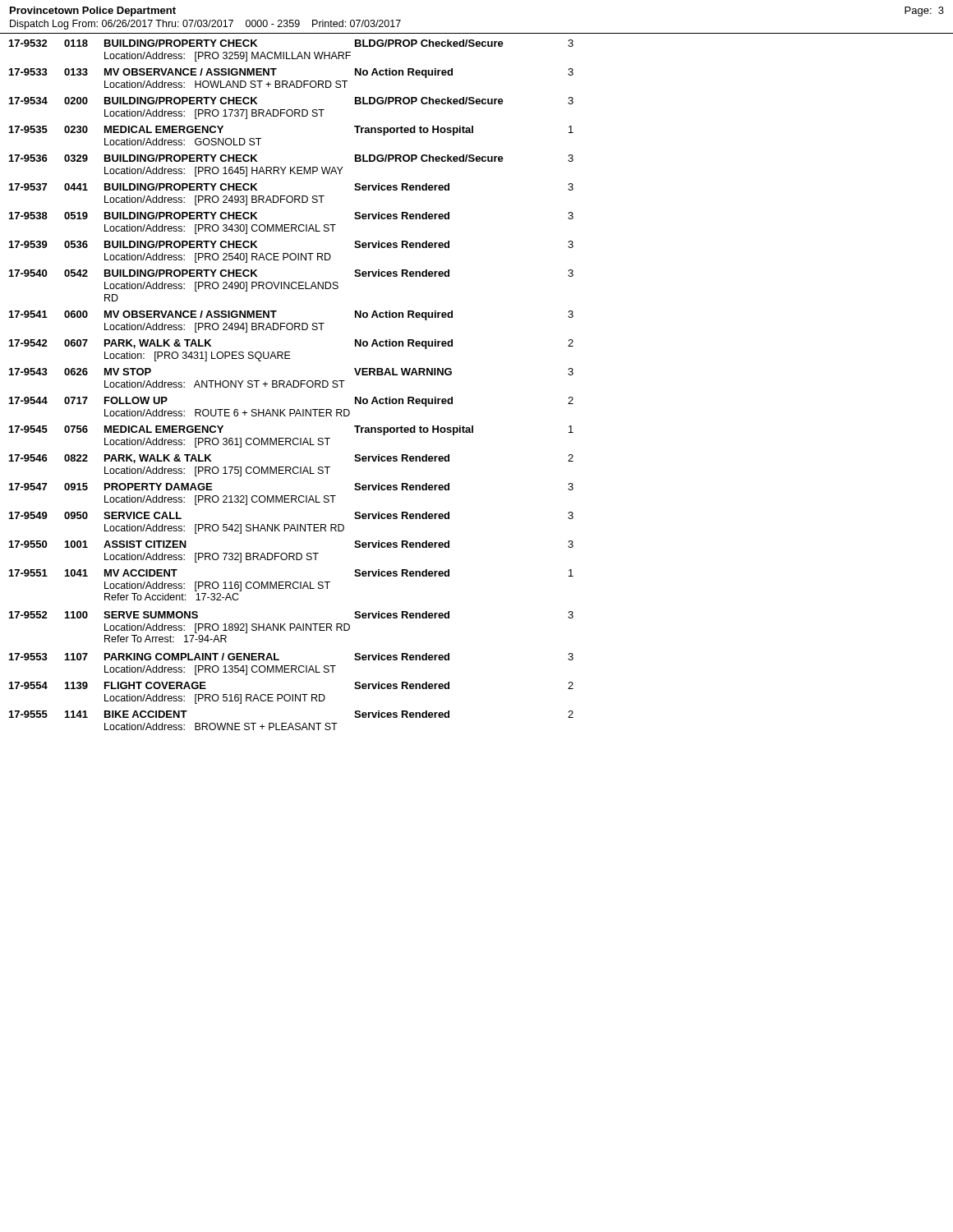Click on the list item that reads "17-9545 0756 MEDICAL EMERGENCY Location/Address:"

(291, 435)
